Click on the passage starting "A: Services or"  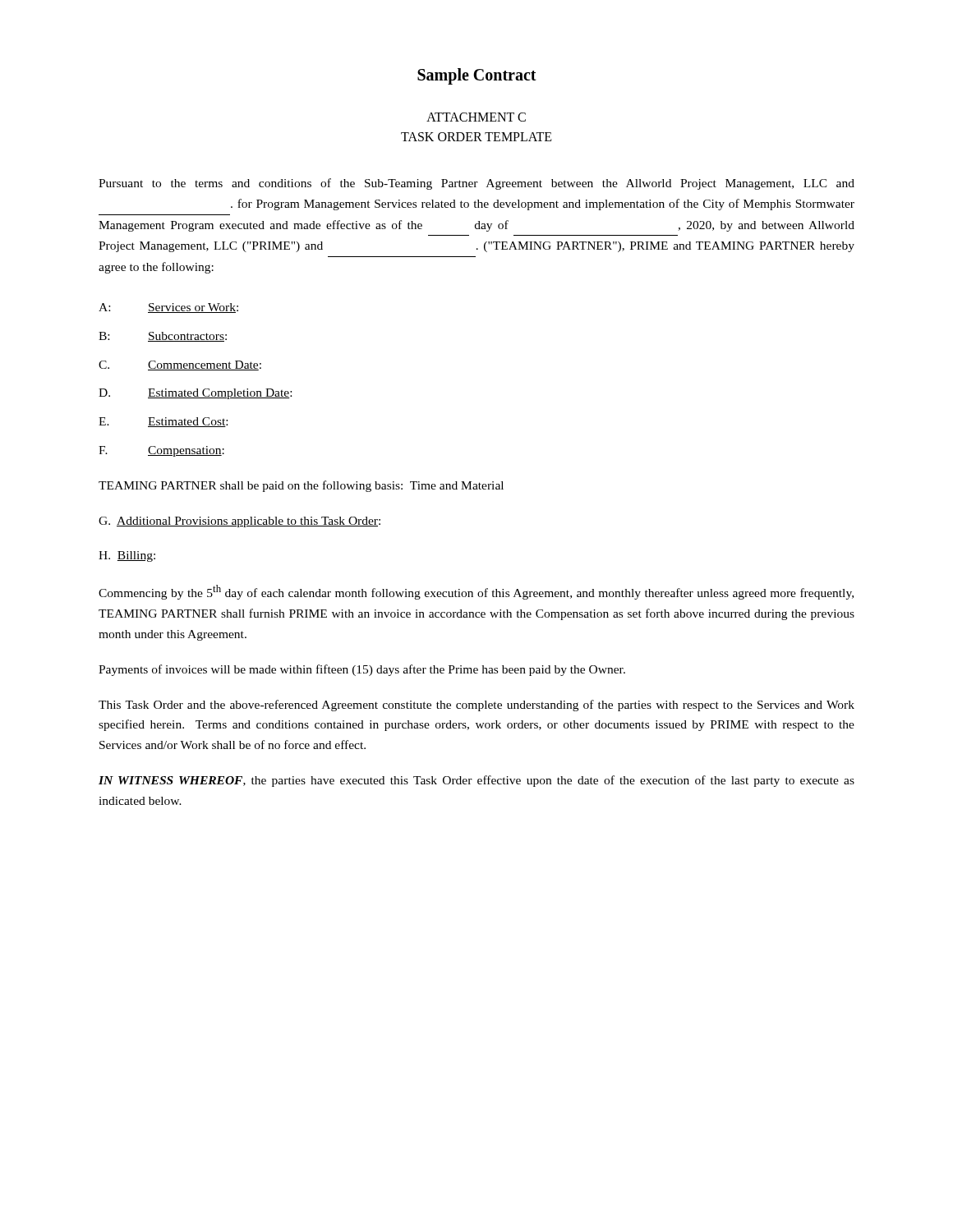[169, 308]
